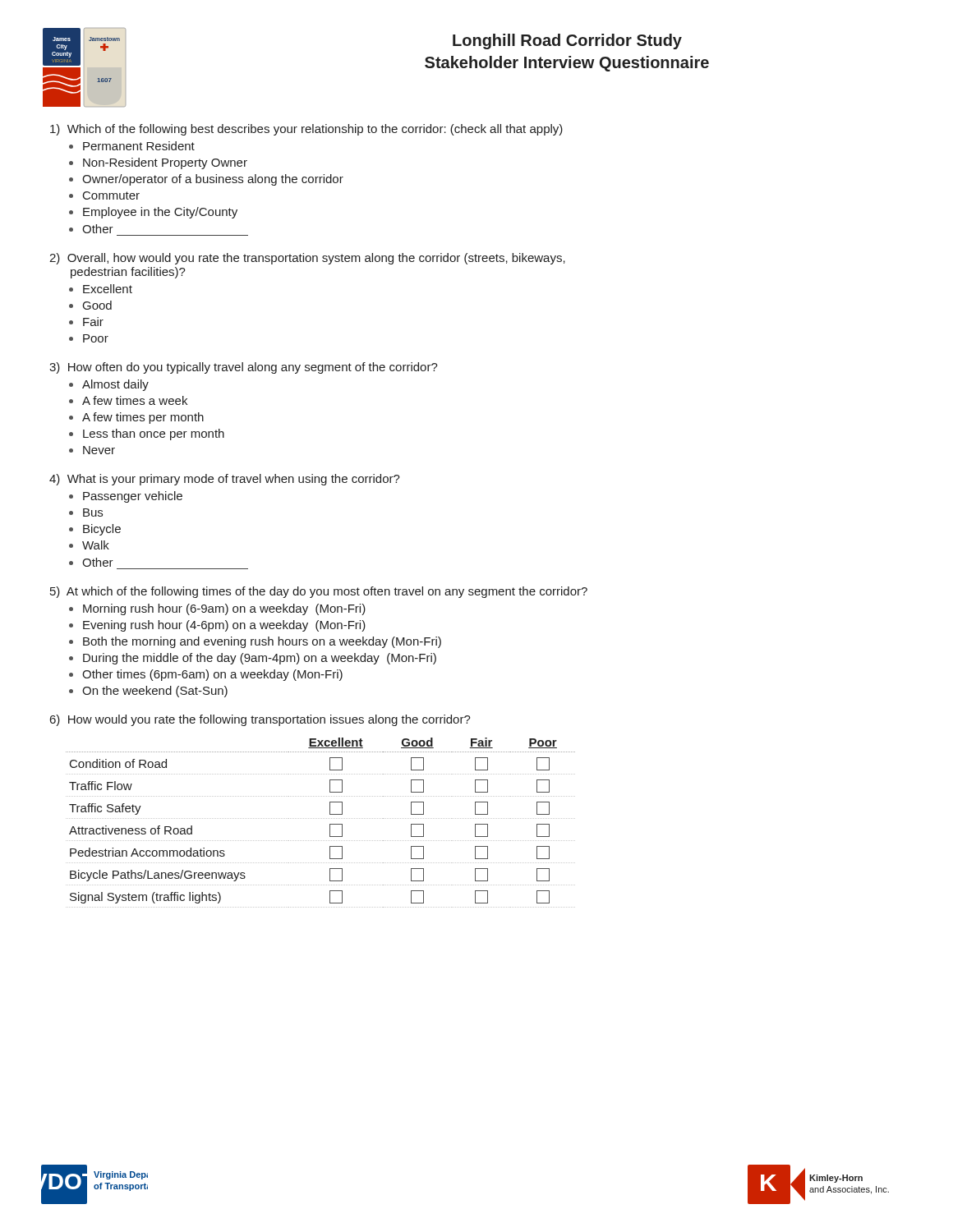Find the region starting "During the middle of the day"
Screen dimensions: 1232x953
click(260, 657)
